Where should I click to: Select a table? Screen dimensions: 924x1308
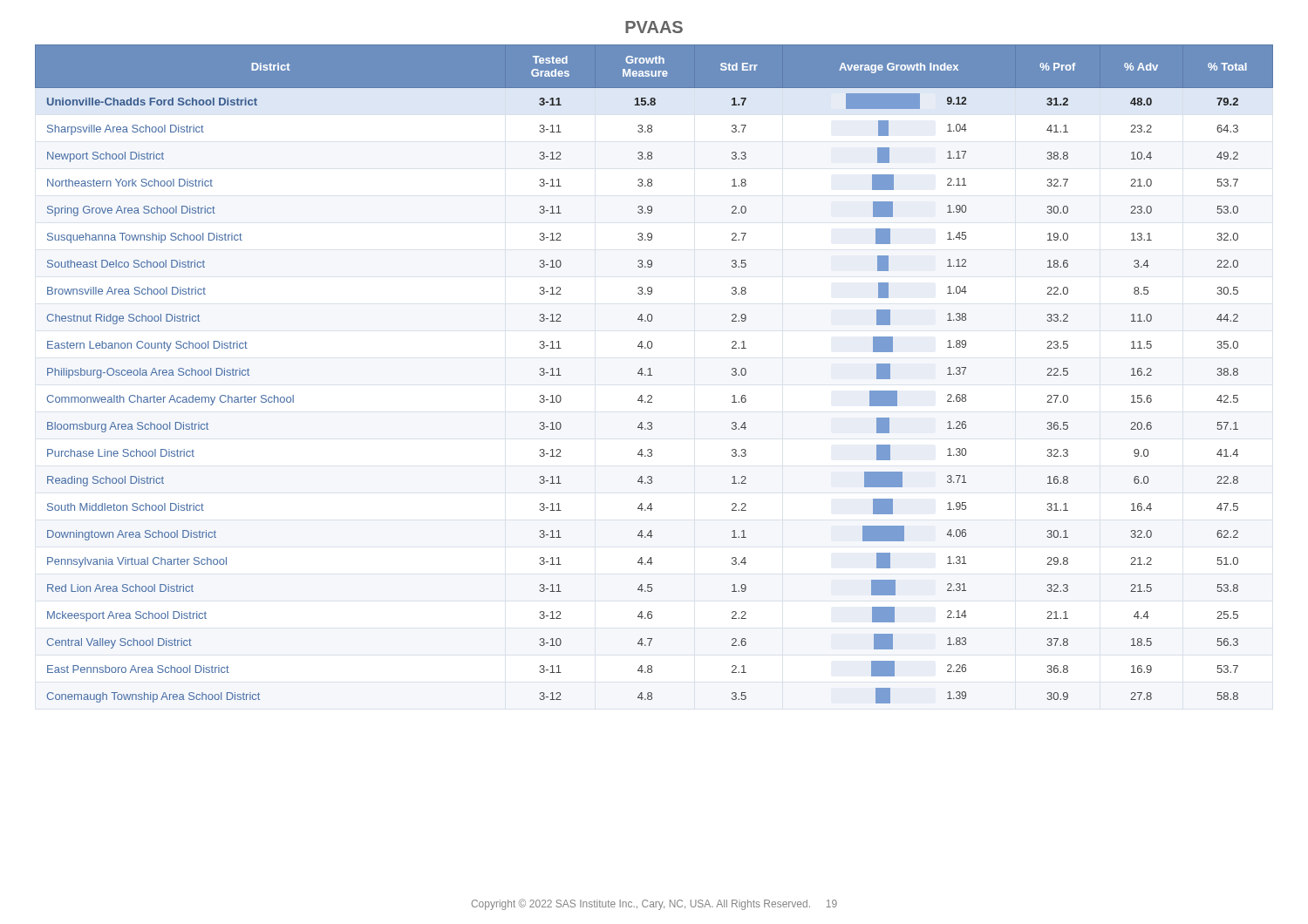click(654, 377)
